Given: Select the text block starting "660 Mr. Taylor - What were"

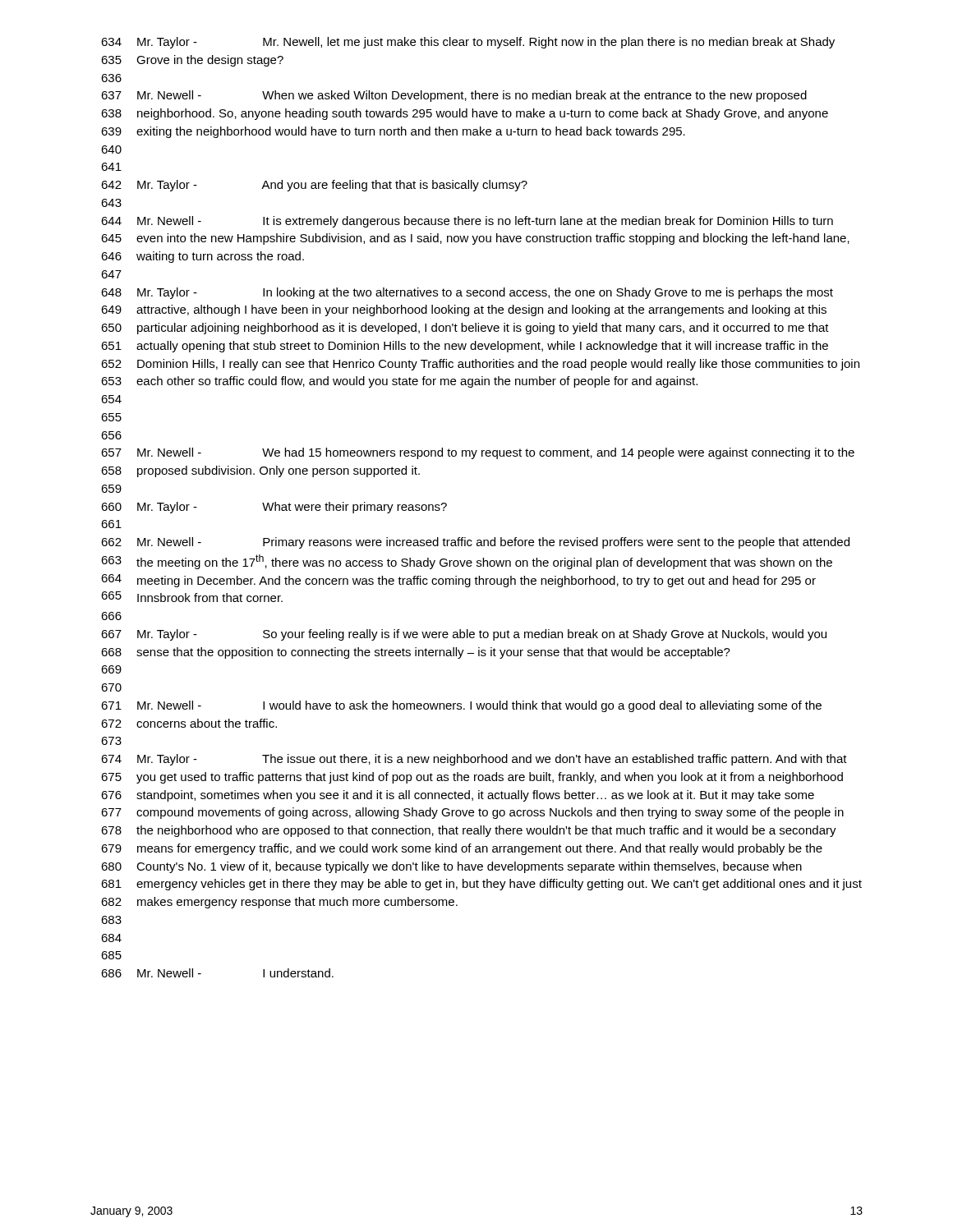Looking at the screenshot, I should [274, 508].
